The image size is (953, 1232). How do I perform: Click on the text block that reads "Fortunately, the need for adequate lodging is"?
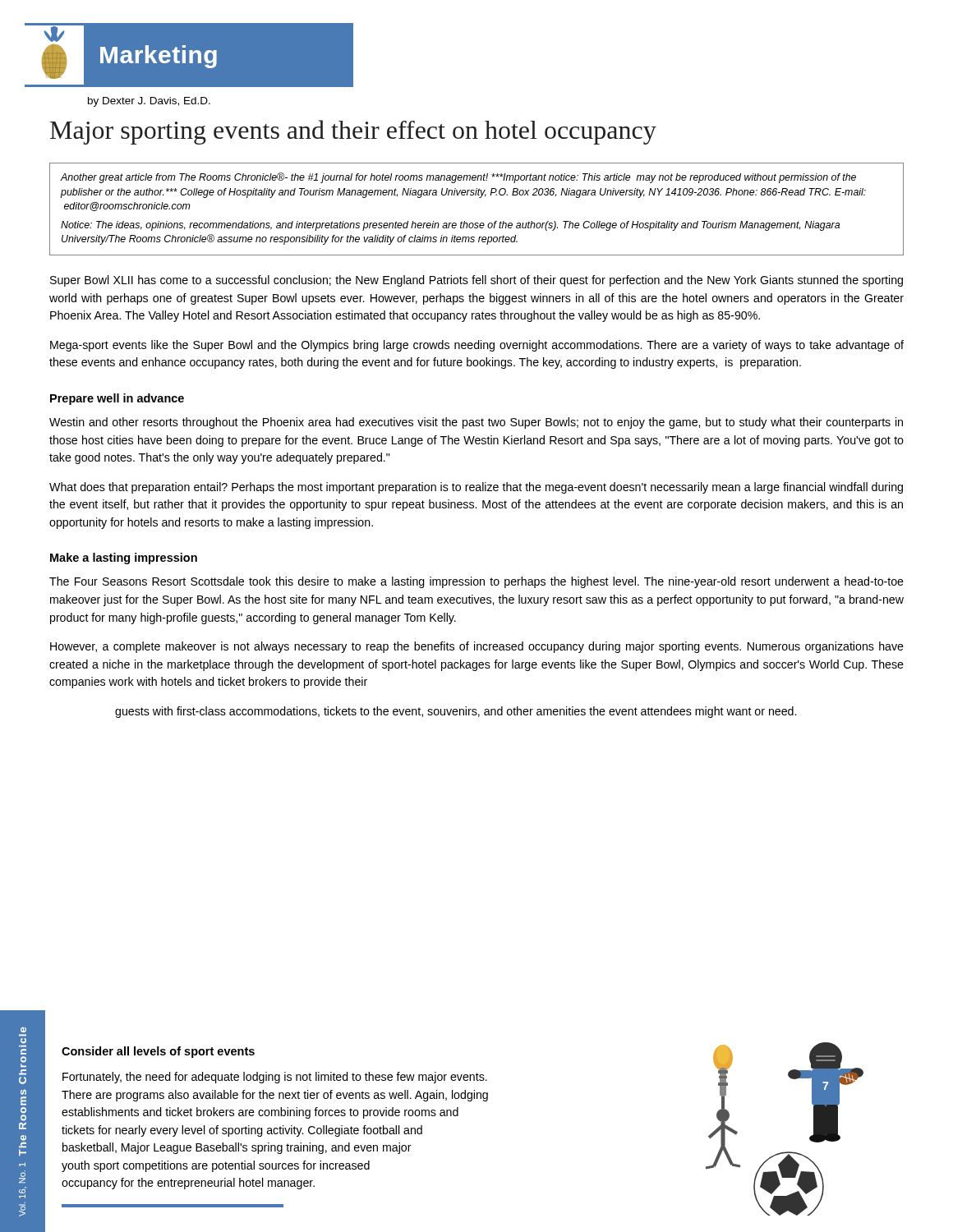[275, 1130]
